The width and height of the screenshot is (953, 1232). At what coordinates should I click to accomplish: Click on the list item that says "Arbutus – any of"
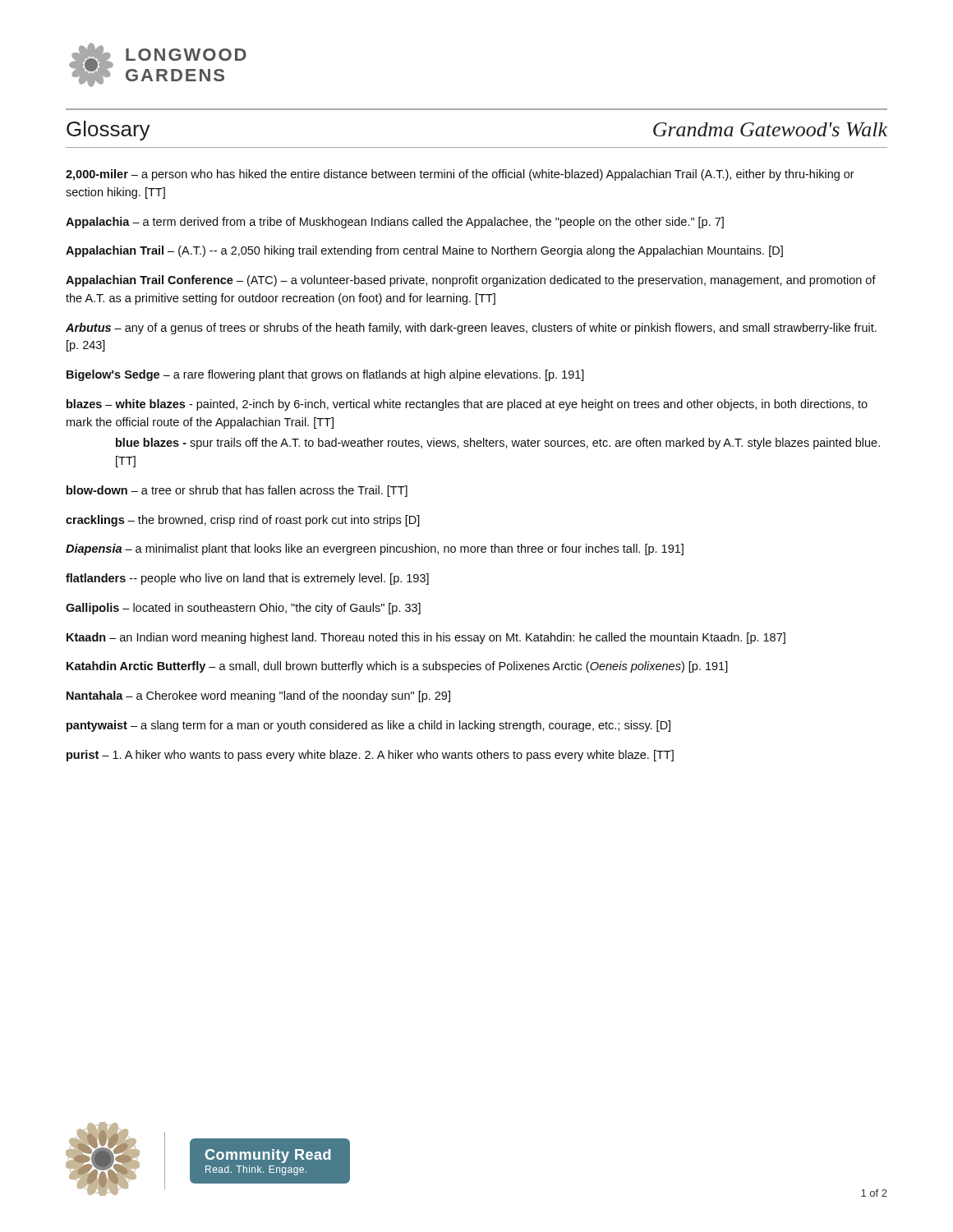coord(471,336)
